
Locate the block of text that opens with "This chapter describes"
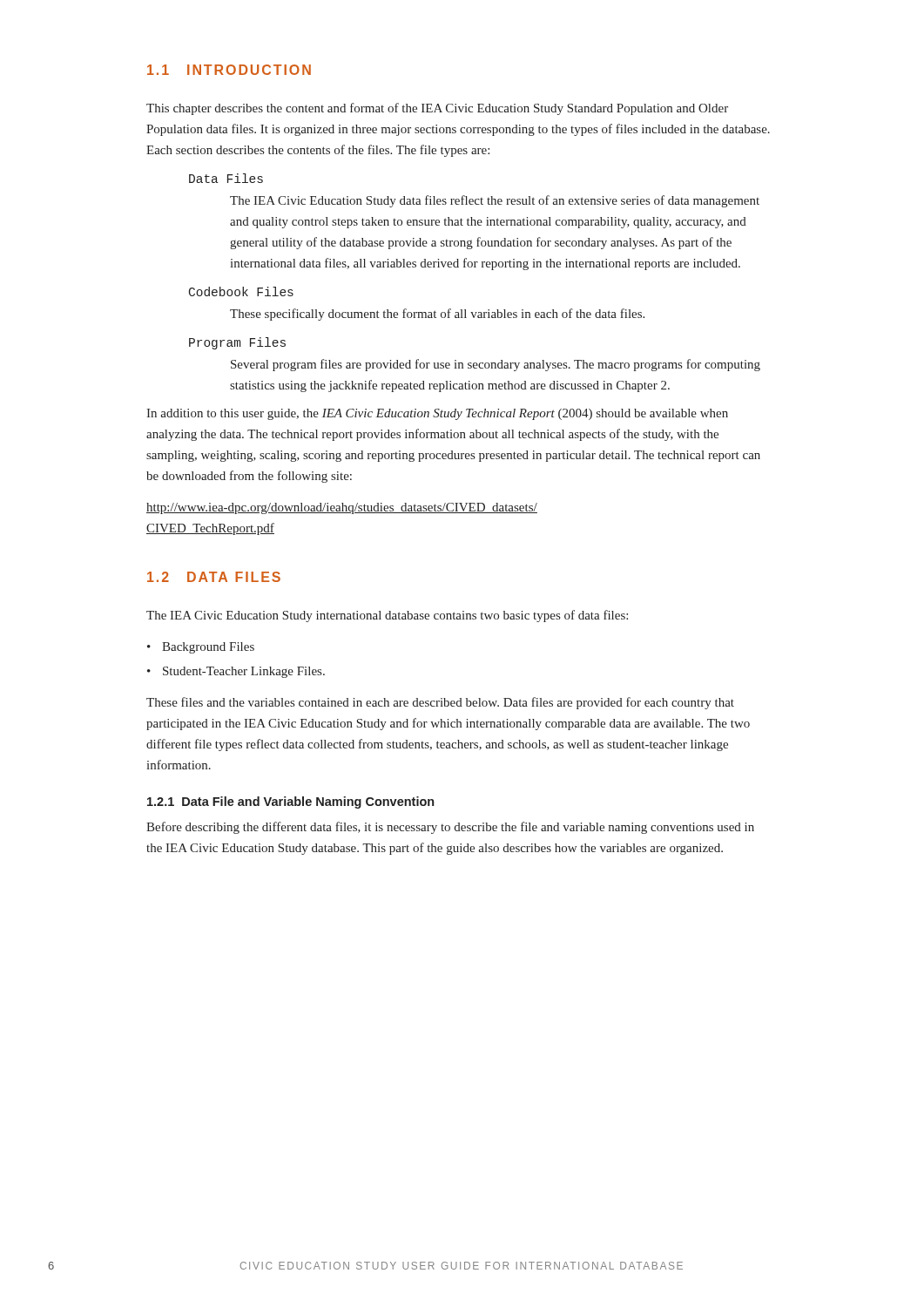click(x=460, y=129)
